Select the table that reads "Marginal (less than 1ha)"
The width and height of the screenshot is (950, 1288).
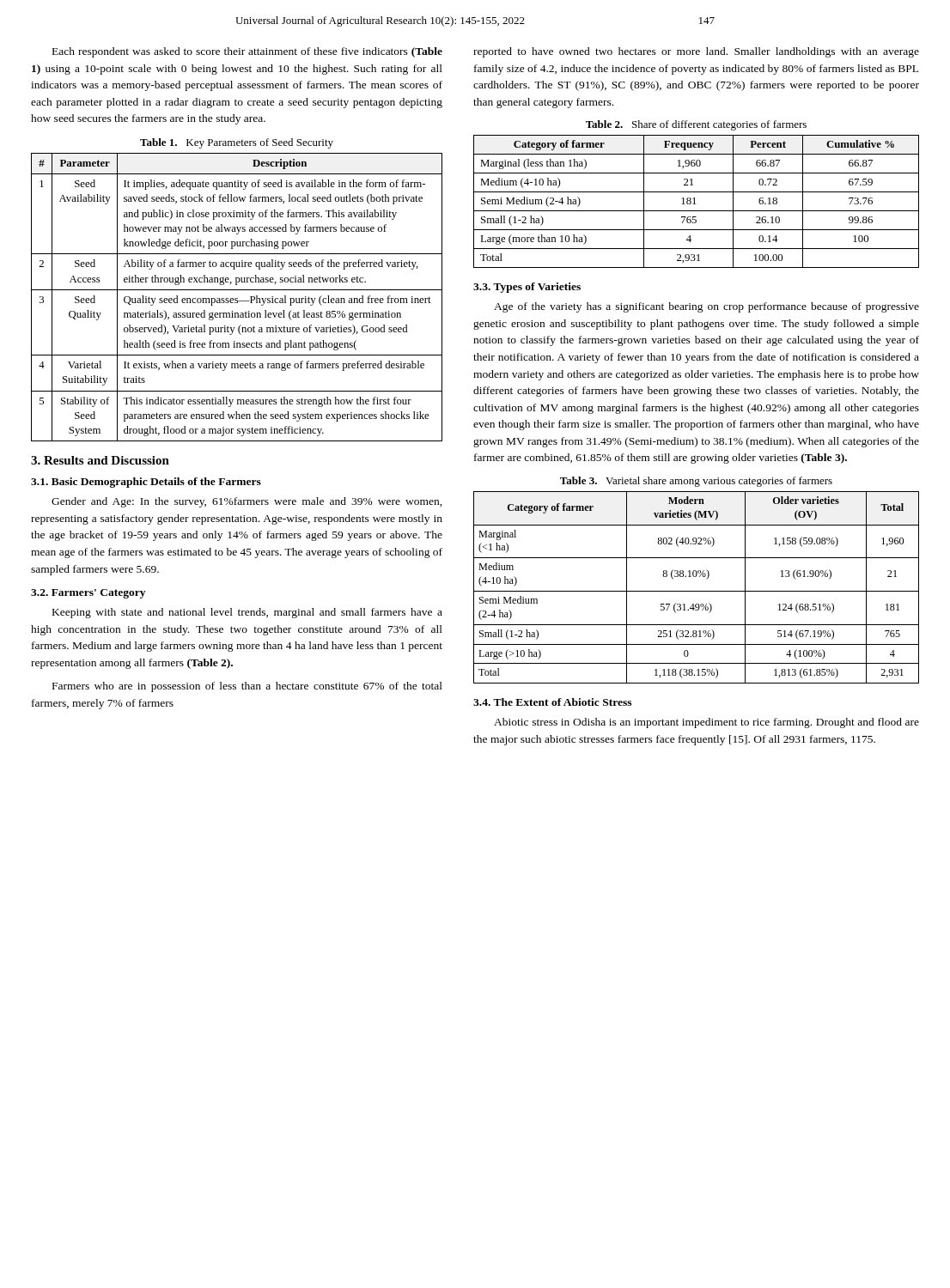(696, 202)
